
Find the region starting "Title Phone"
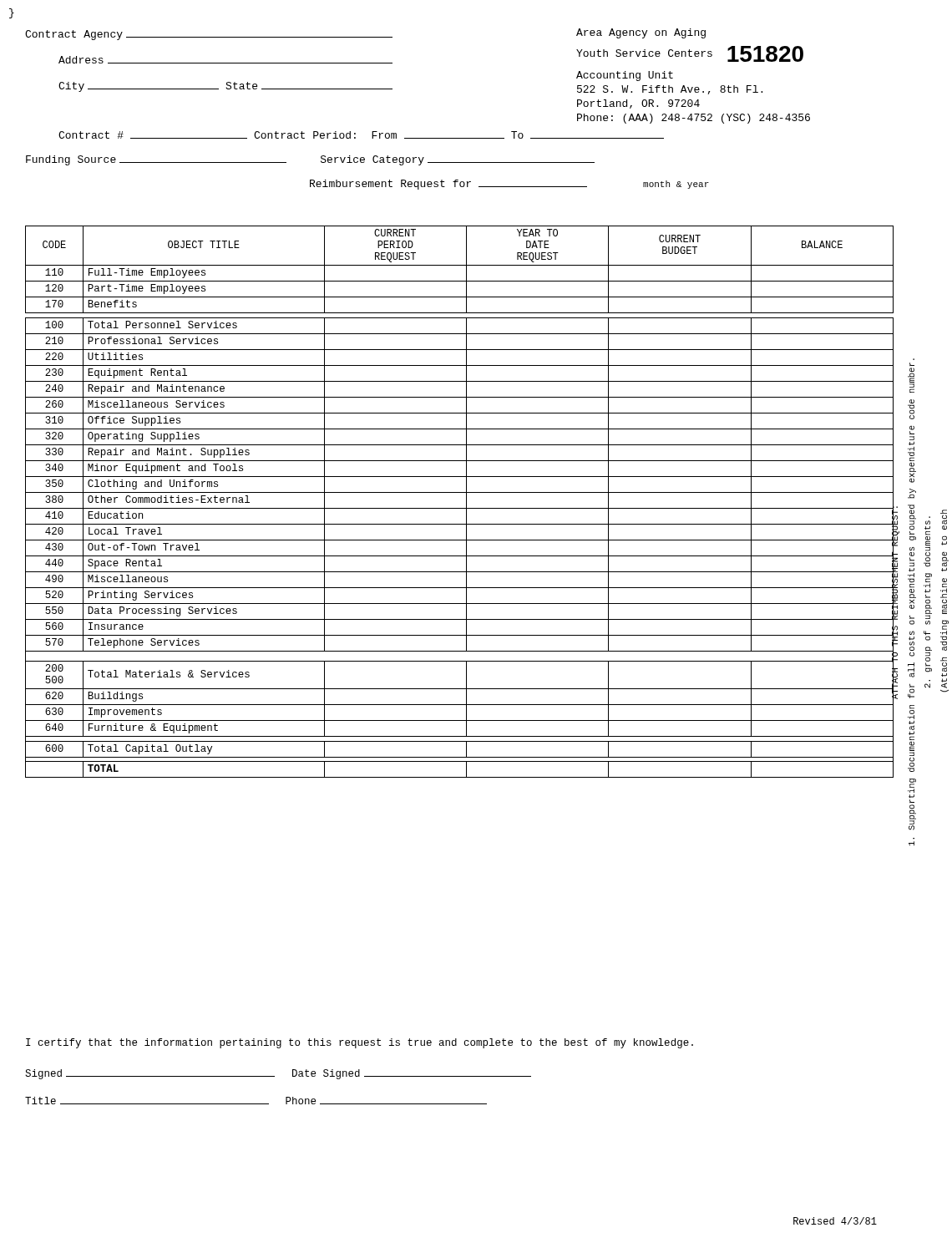coord(256,1100)
